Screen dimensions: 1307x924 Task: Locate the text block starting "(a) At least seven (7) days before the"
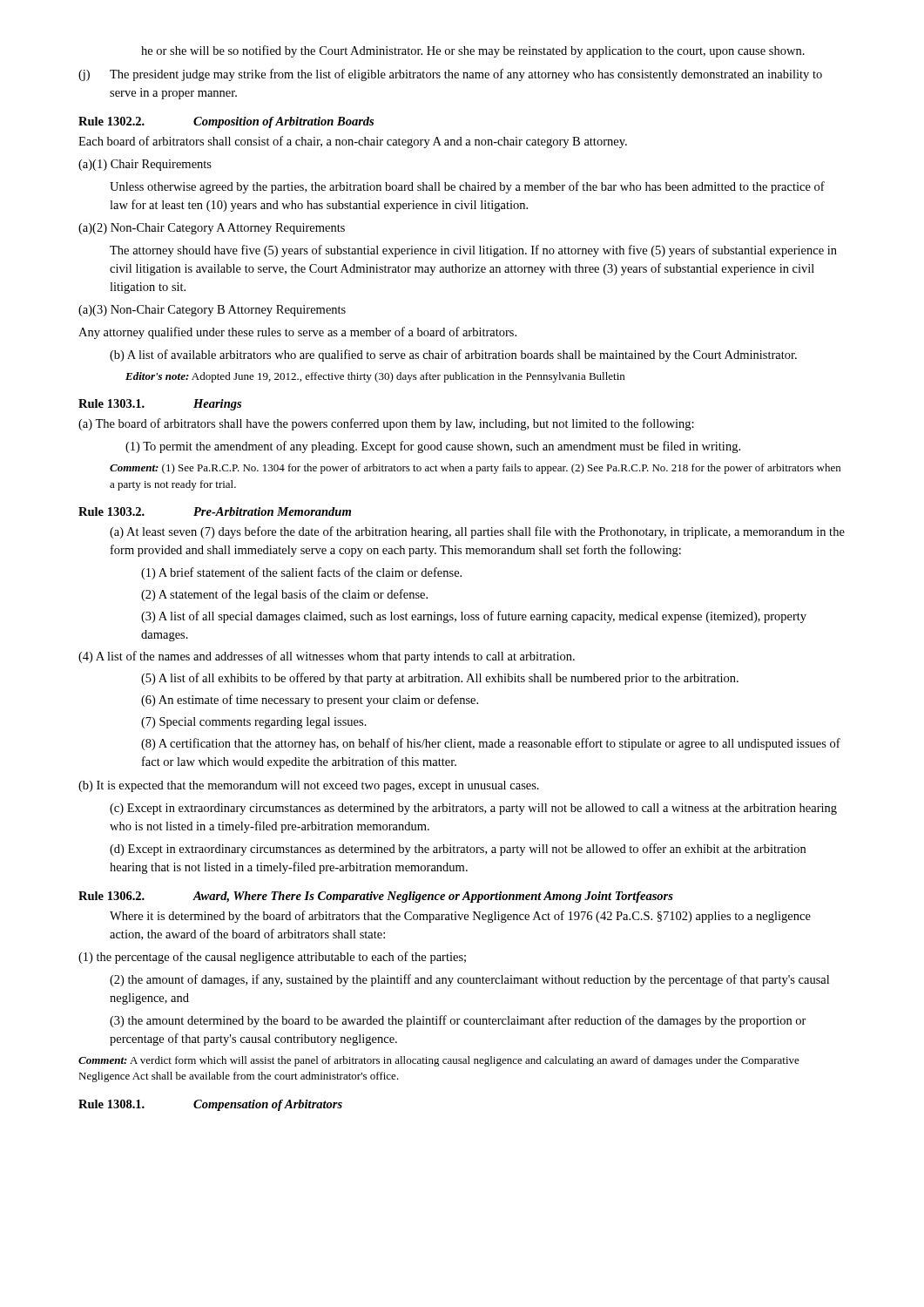pos(477,541)
